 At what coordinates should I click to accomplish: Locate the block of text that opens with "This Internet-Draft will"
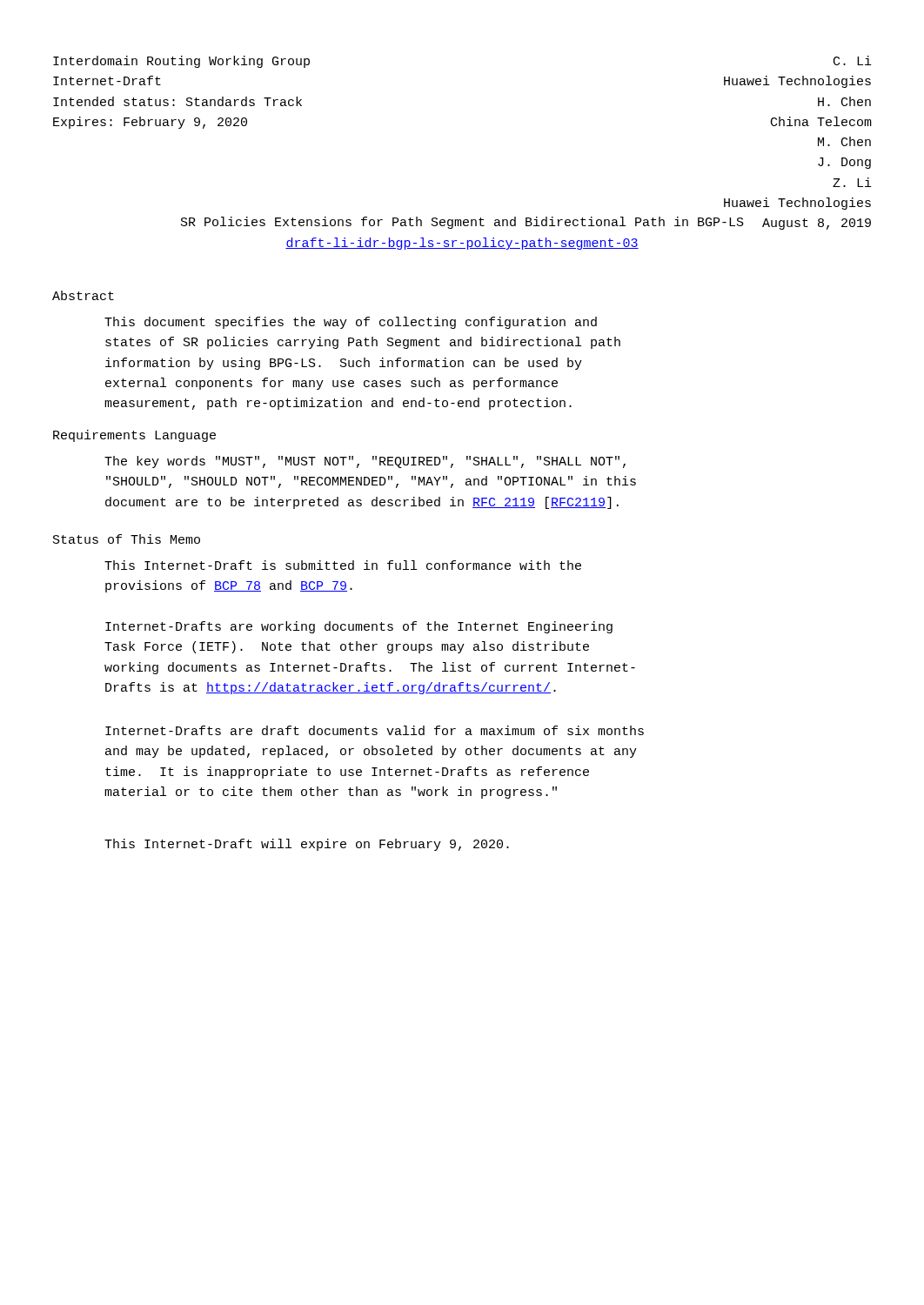click(x=308, y=845)
